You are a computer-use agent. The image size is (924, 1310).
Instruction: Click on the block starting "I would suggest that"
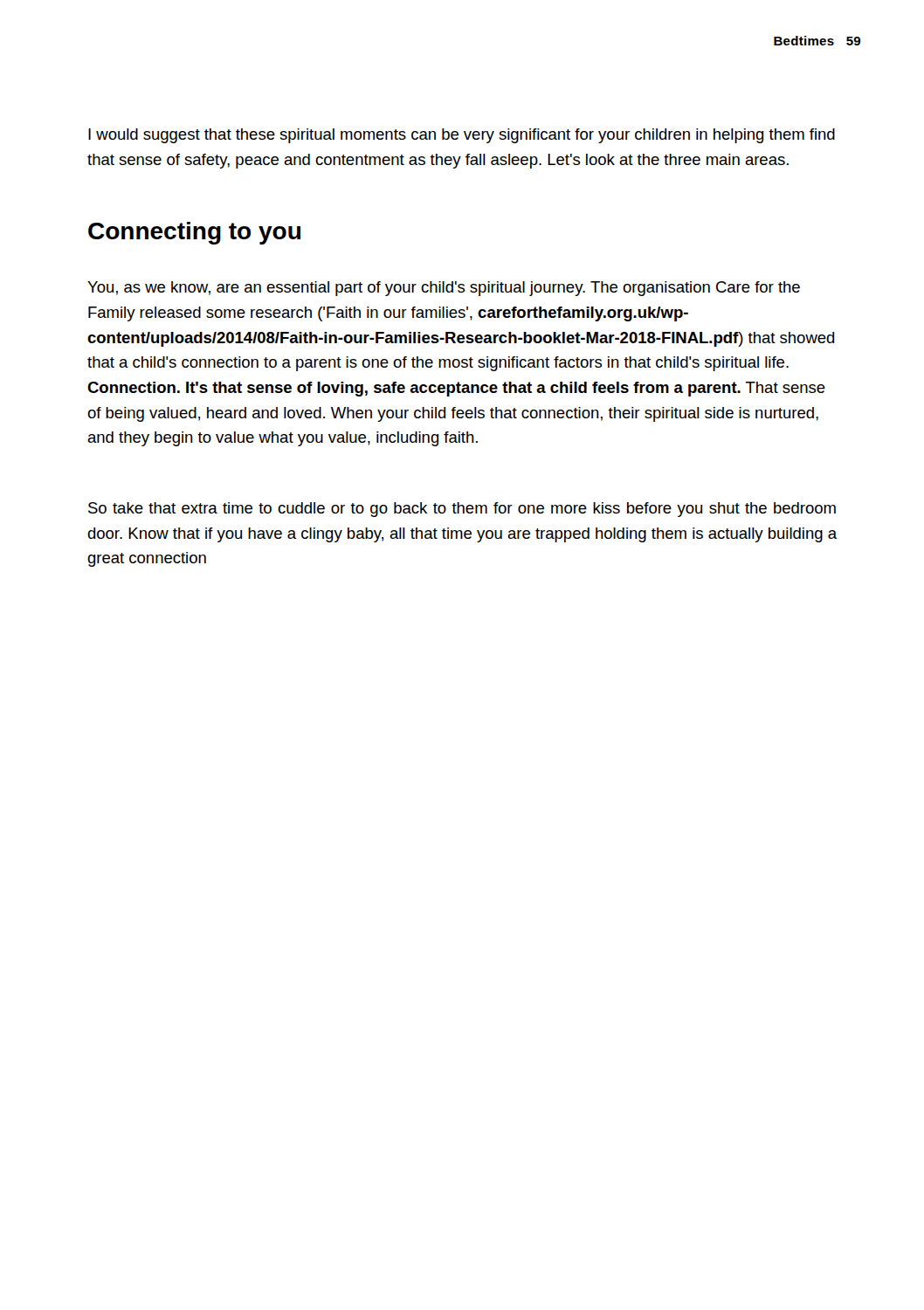click(461, 147)
